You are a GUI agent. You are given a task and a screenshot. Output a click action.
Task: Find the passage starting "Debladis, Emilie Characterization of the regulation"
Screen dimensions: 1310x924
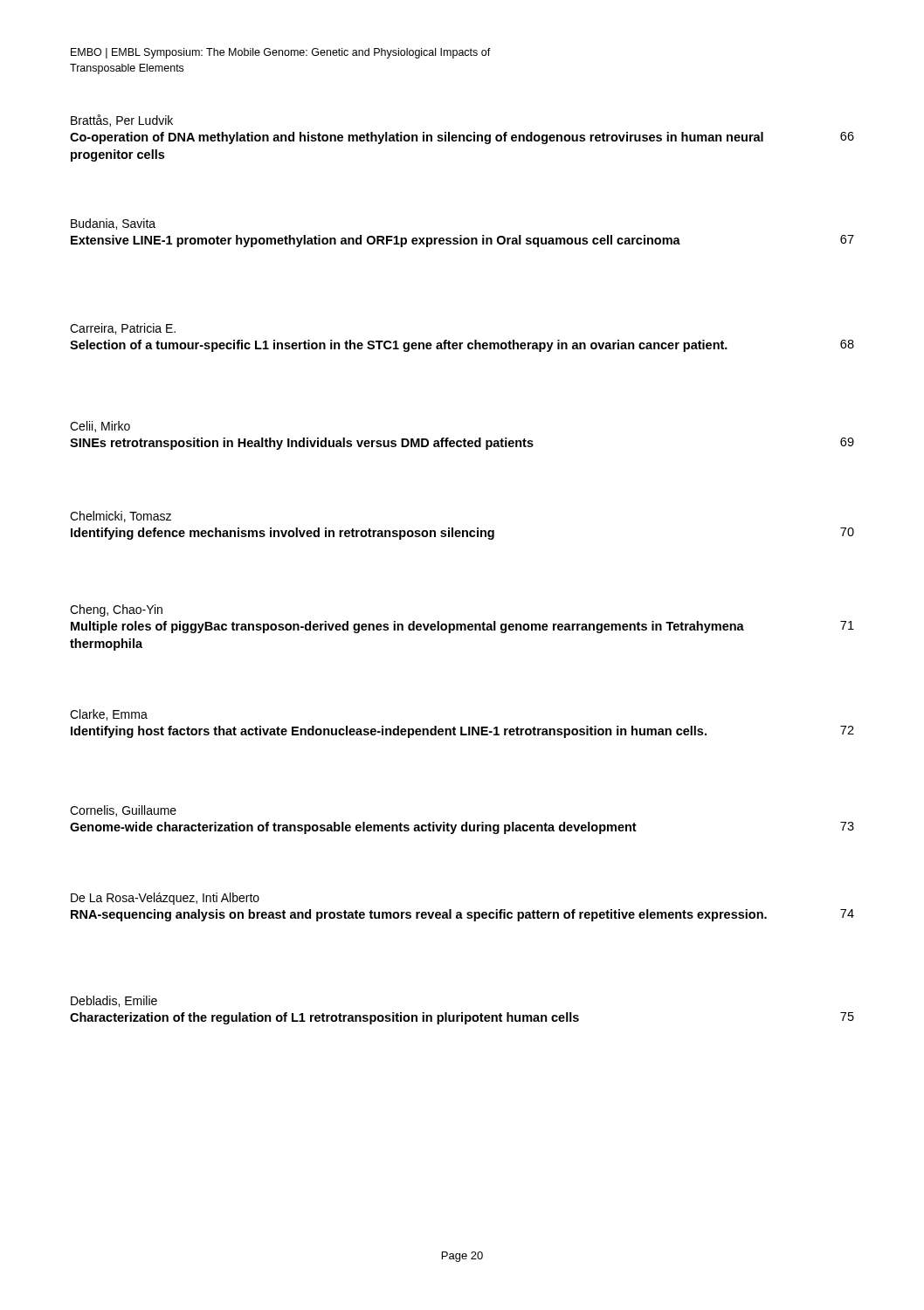coord(462,1010)
